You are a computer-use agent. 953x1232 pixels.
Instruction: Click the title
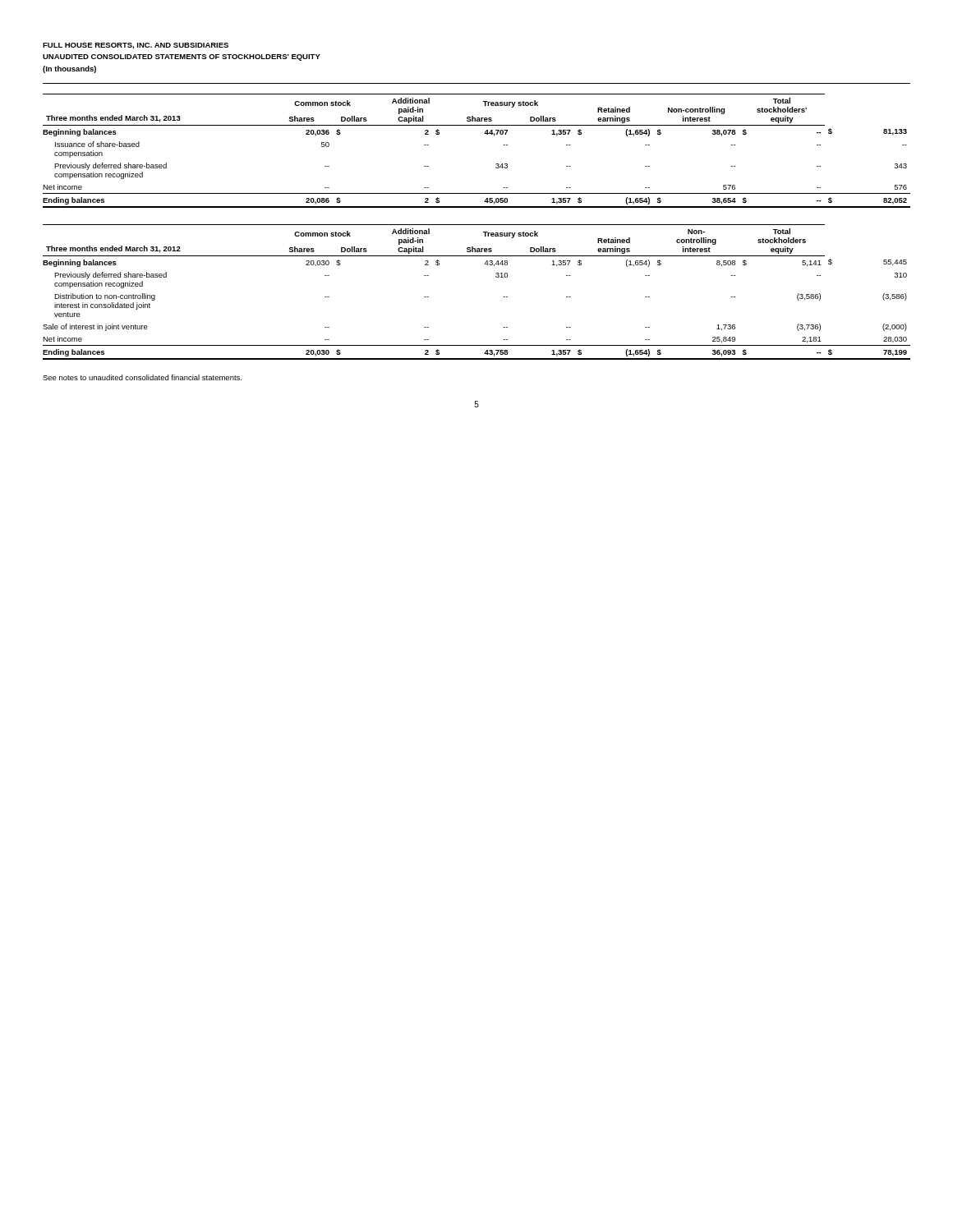pos(476,57)
